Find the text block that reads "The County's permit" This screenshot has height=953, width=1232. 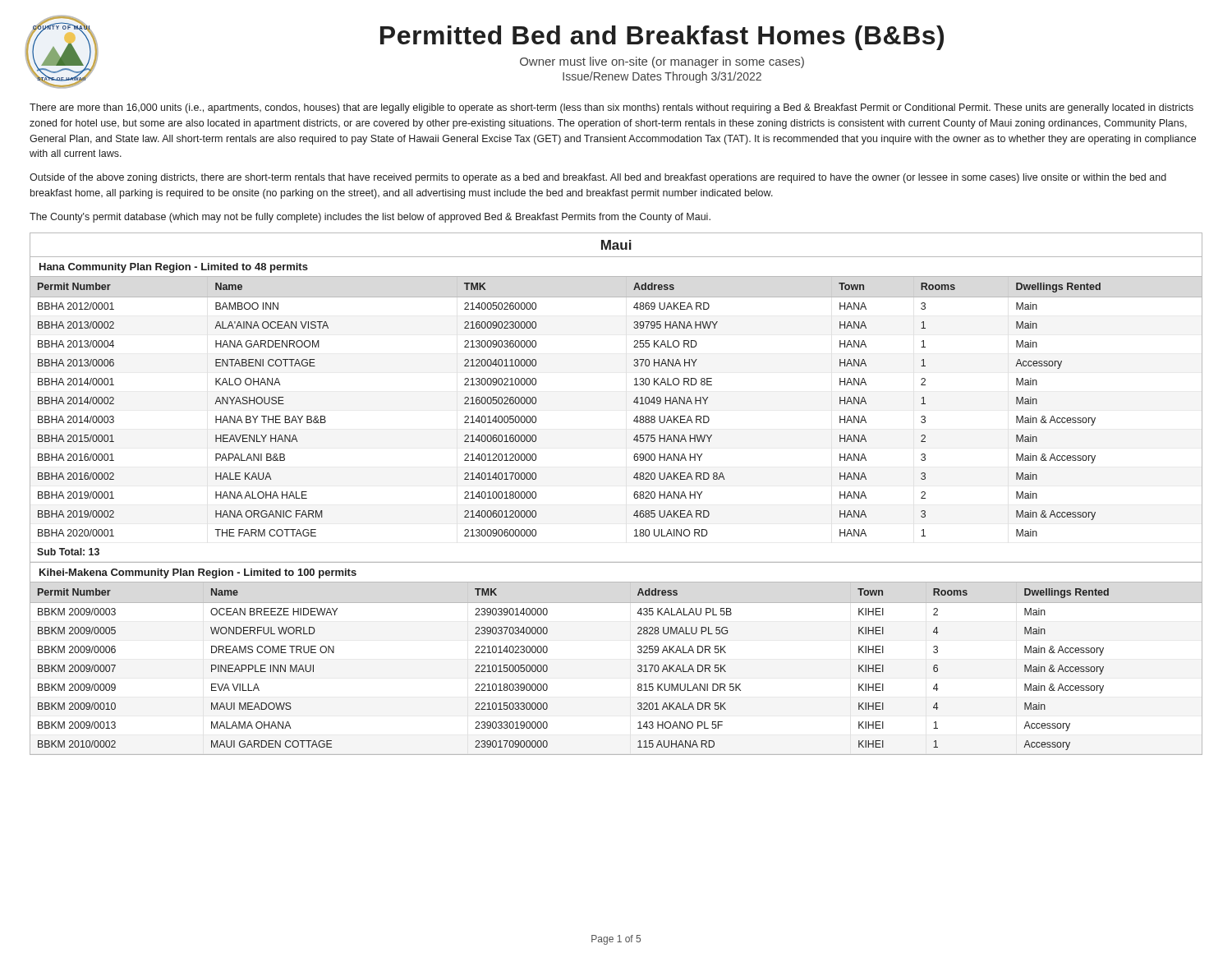point(616,217)
